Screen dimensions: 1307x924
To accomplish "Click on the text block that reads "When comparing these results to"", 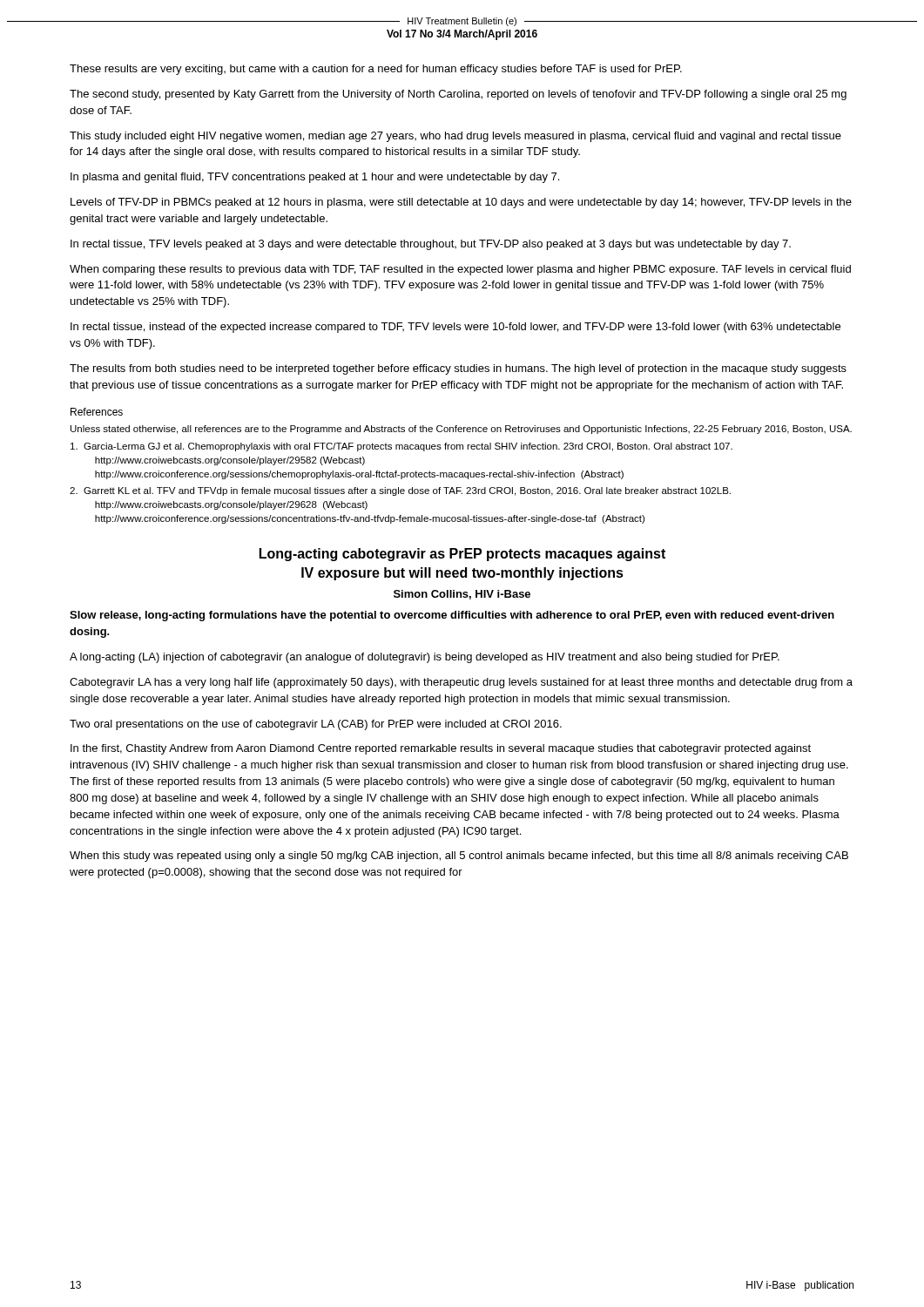I will pos(461,285).
